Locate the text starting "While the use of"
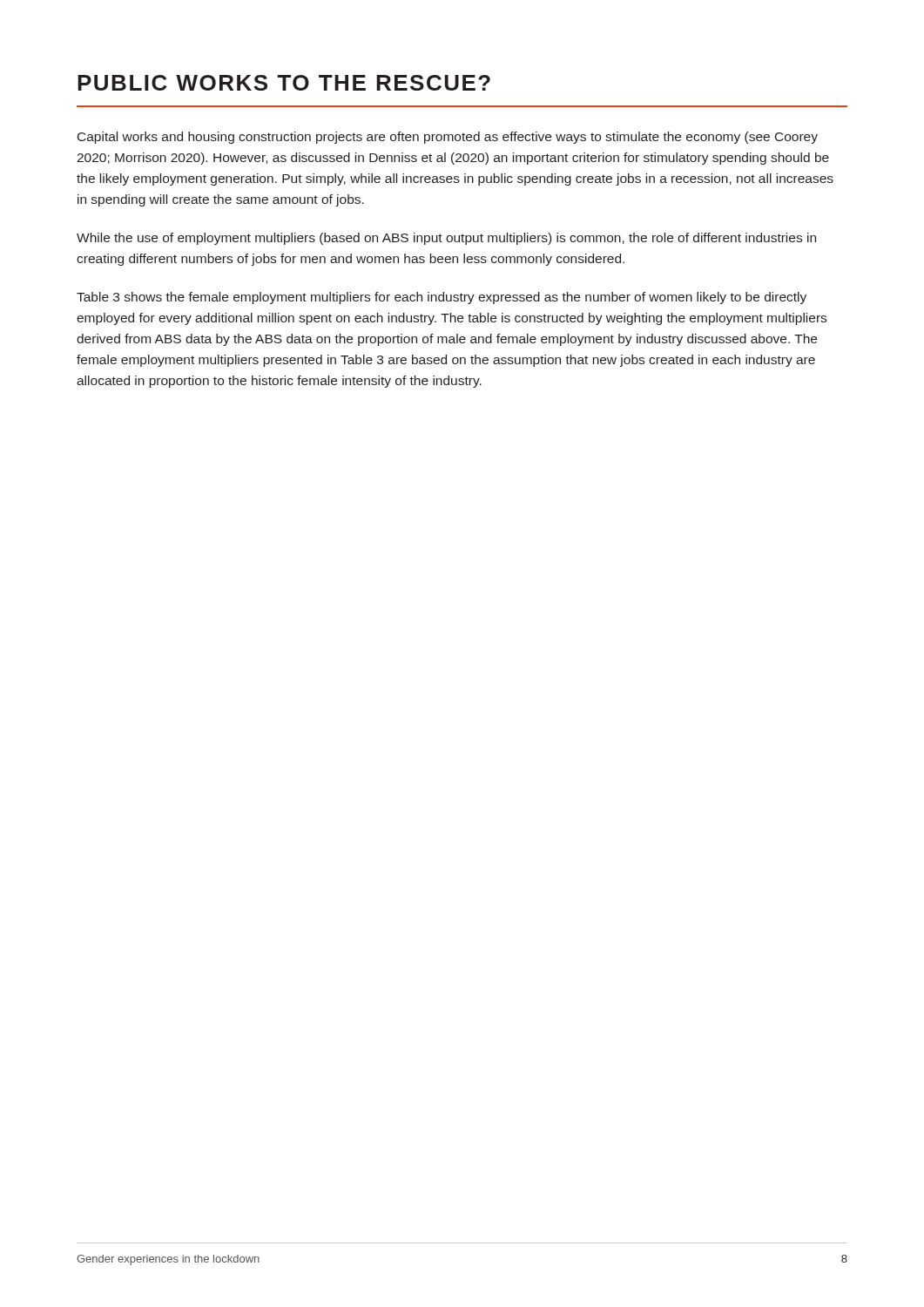This screenshot has width=924, height=1307. coord(447,248)
